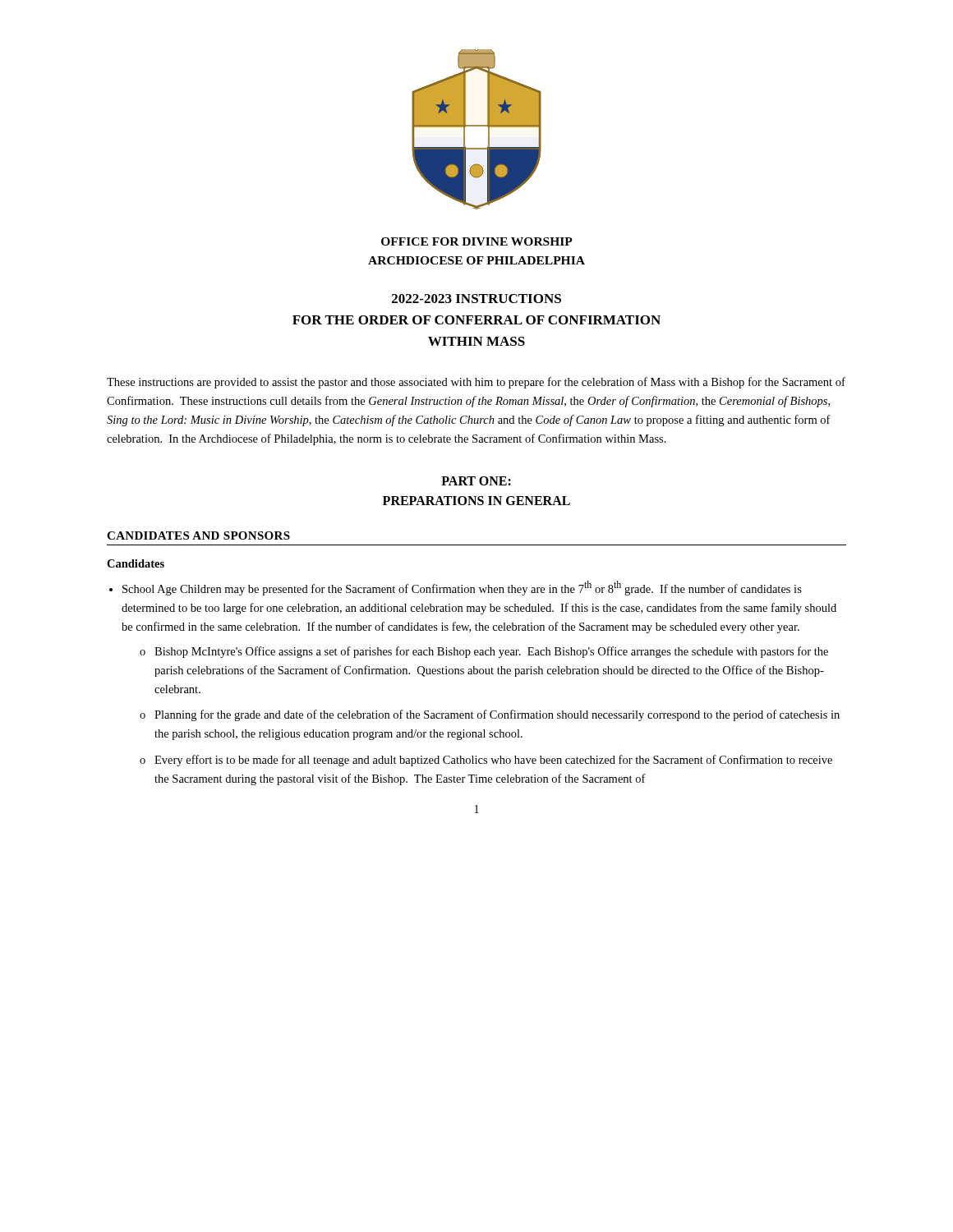Find the section header containing "CANDIDATES AND SPONSORS"
Screen dimensions: 1232x953
[x=326, y=536]
